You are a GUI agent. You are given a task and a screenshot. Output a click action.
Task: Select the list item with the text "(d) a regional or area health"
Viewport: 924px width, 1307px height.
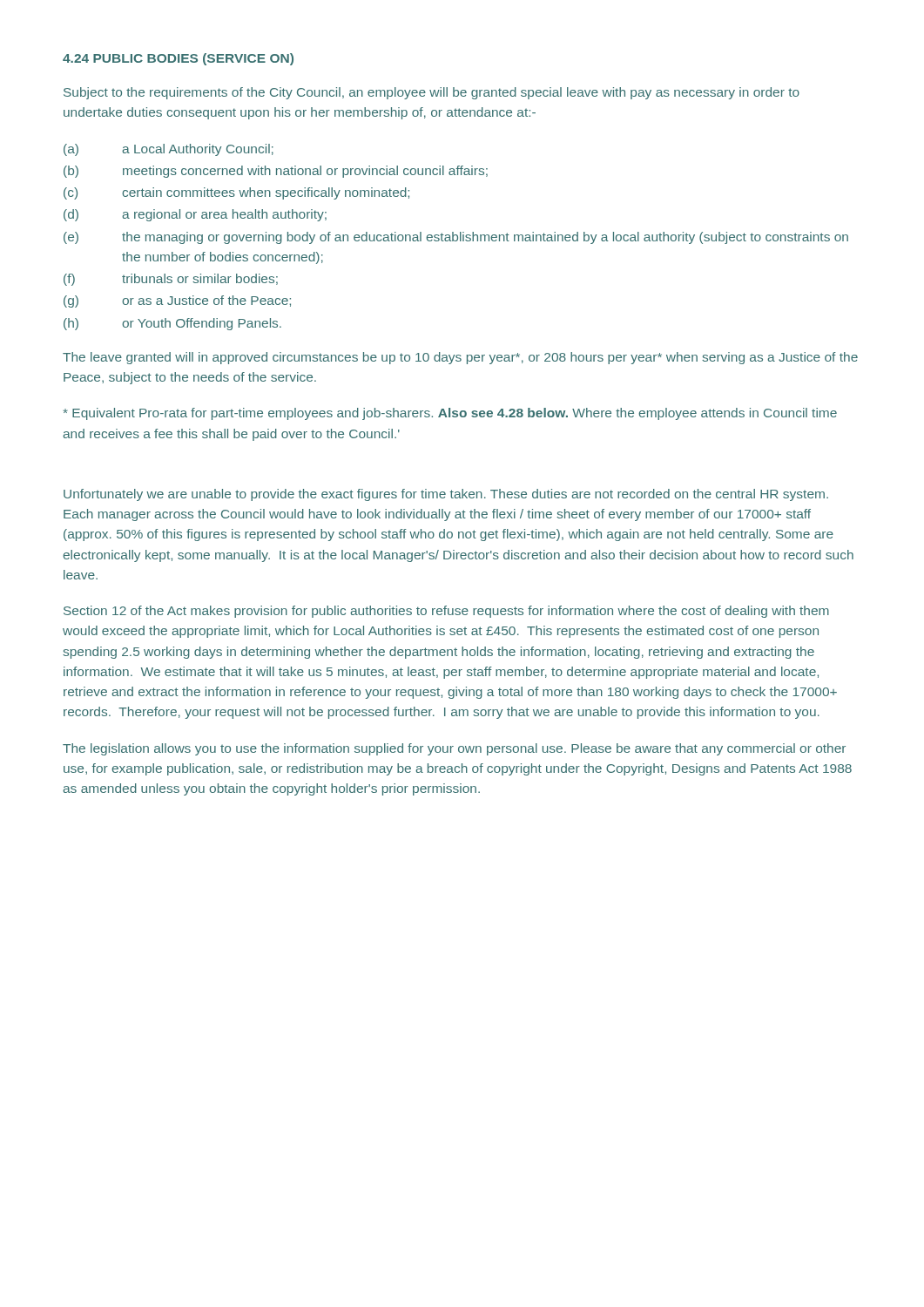195,215
